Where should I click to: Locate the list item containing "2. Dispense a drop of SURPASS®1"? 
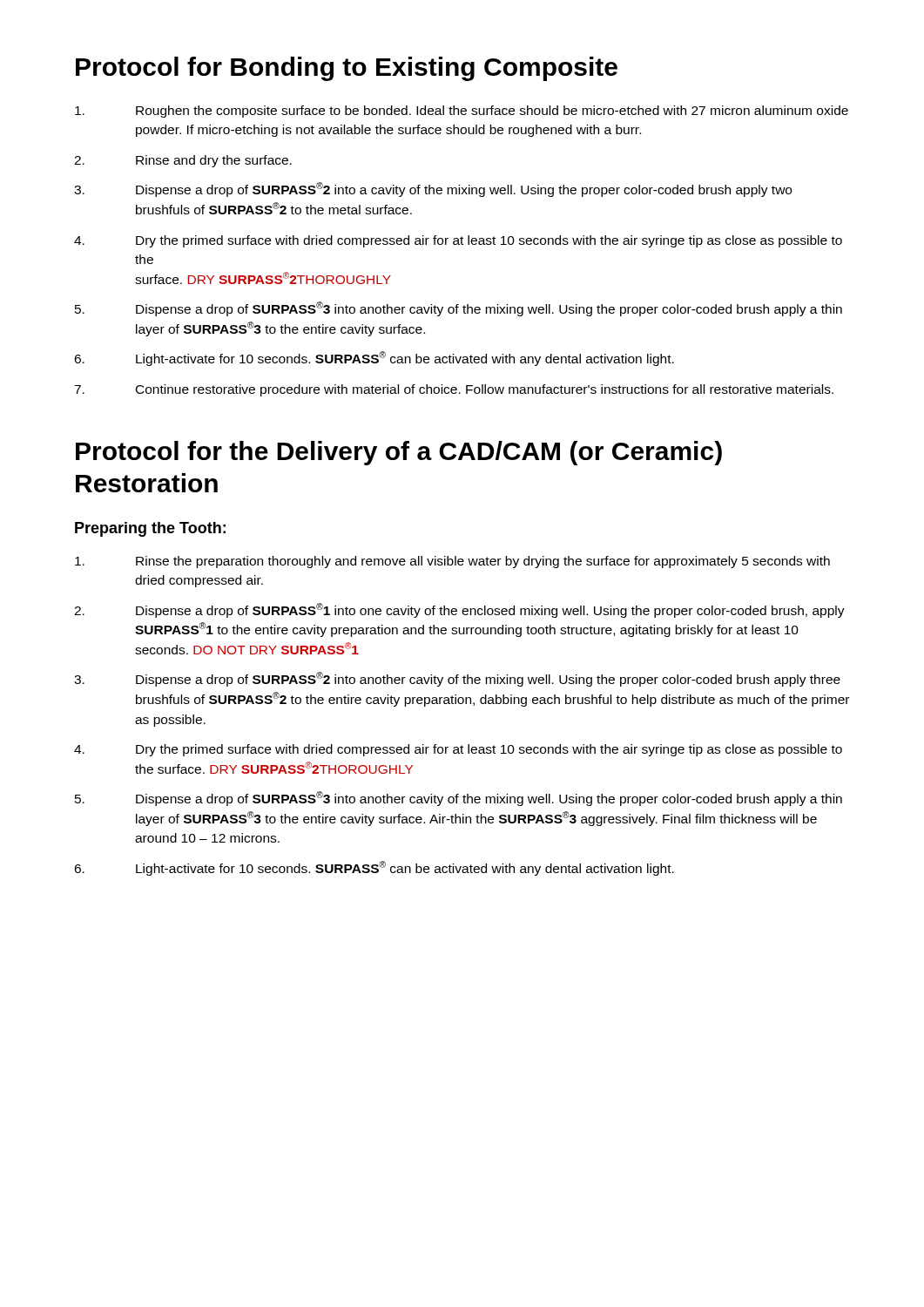(x=462, y=630)
